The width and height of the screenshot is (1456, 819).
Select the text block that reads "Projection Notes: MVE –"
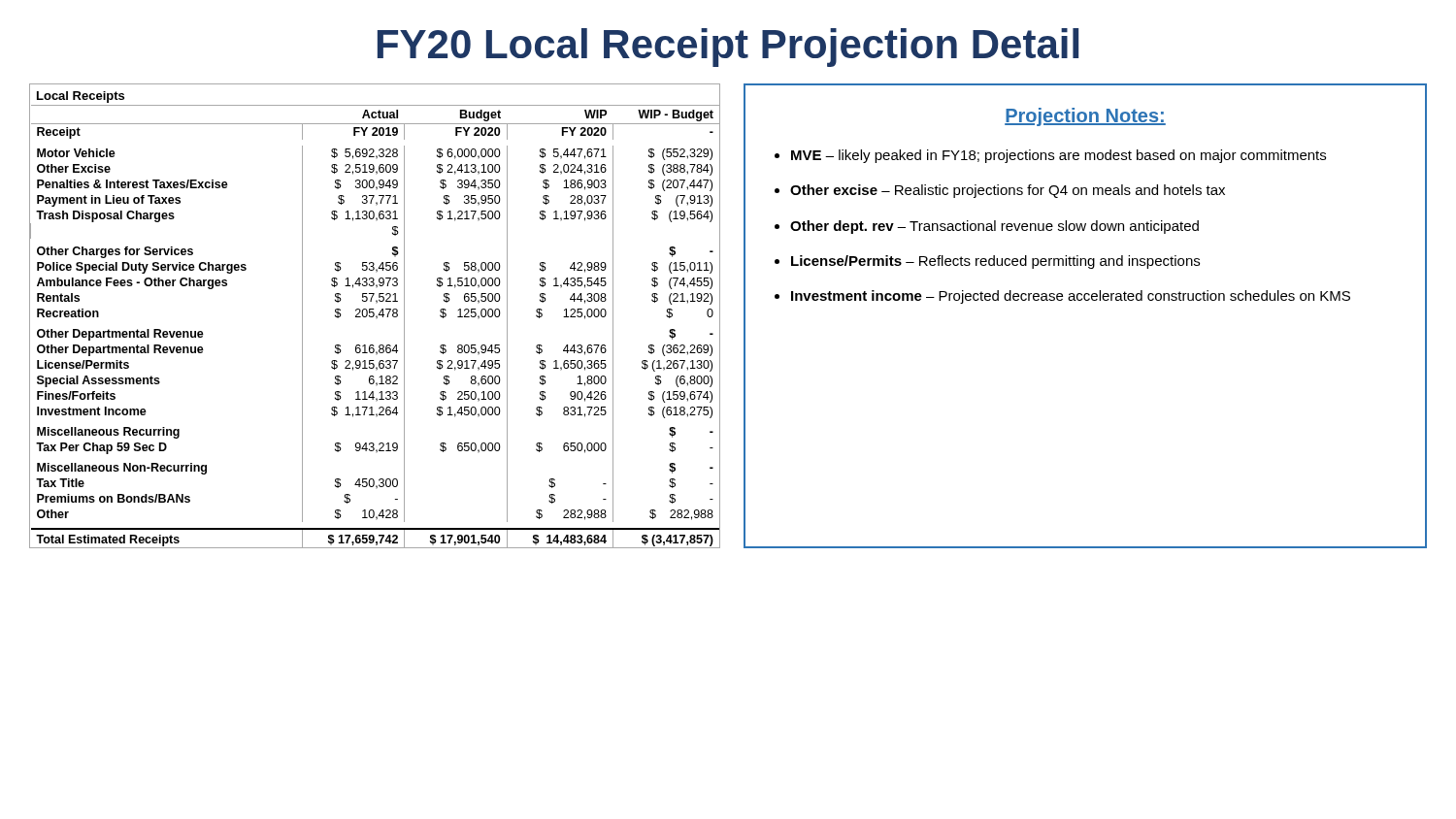click(x=1085, y=117)
